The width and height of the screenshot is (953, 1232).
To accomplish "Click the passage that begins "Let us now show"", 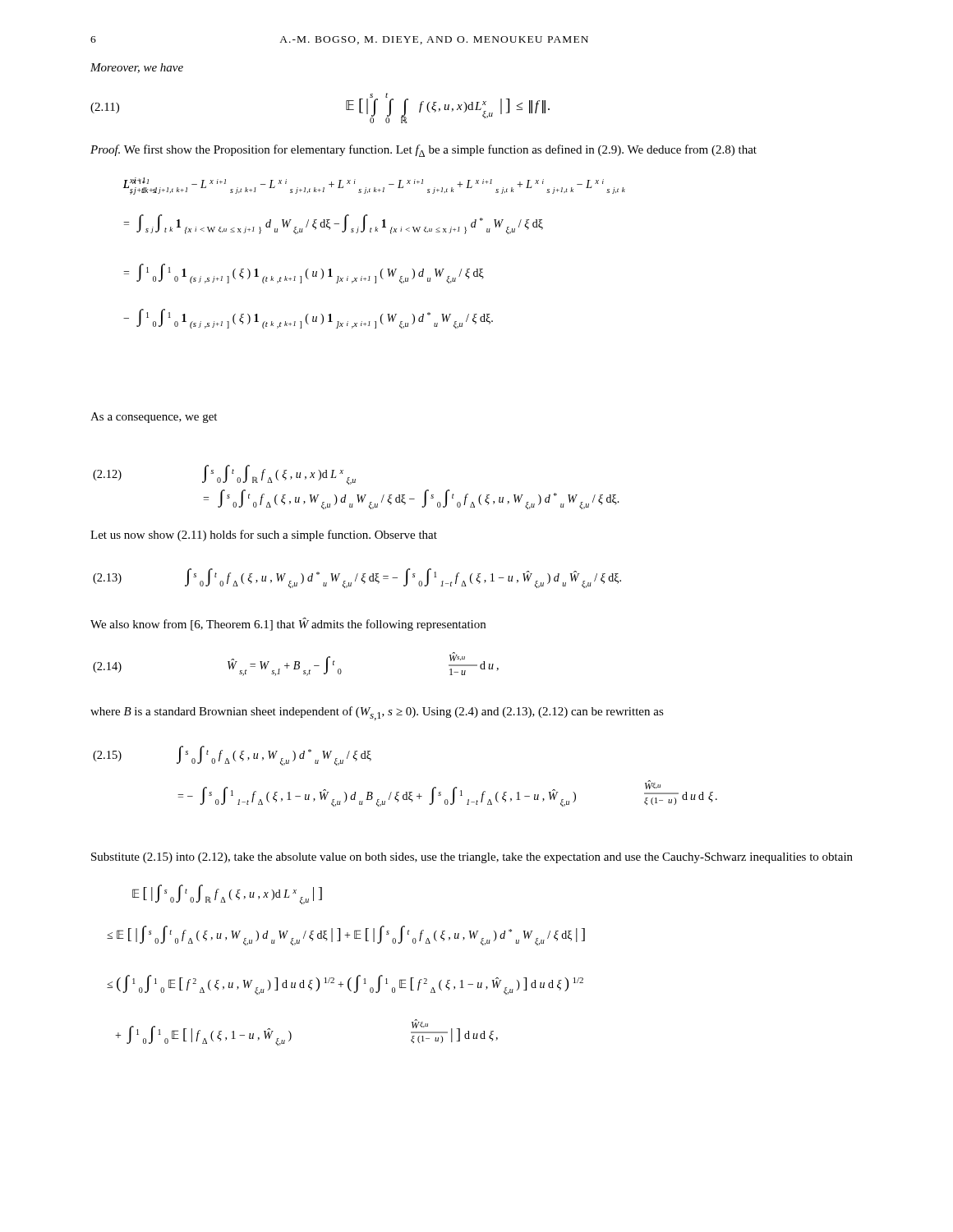I will tap(264, 535).
